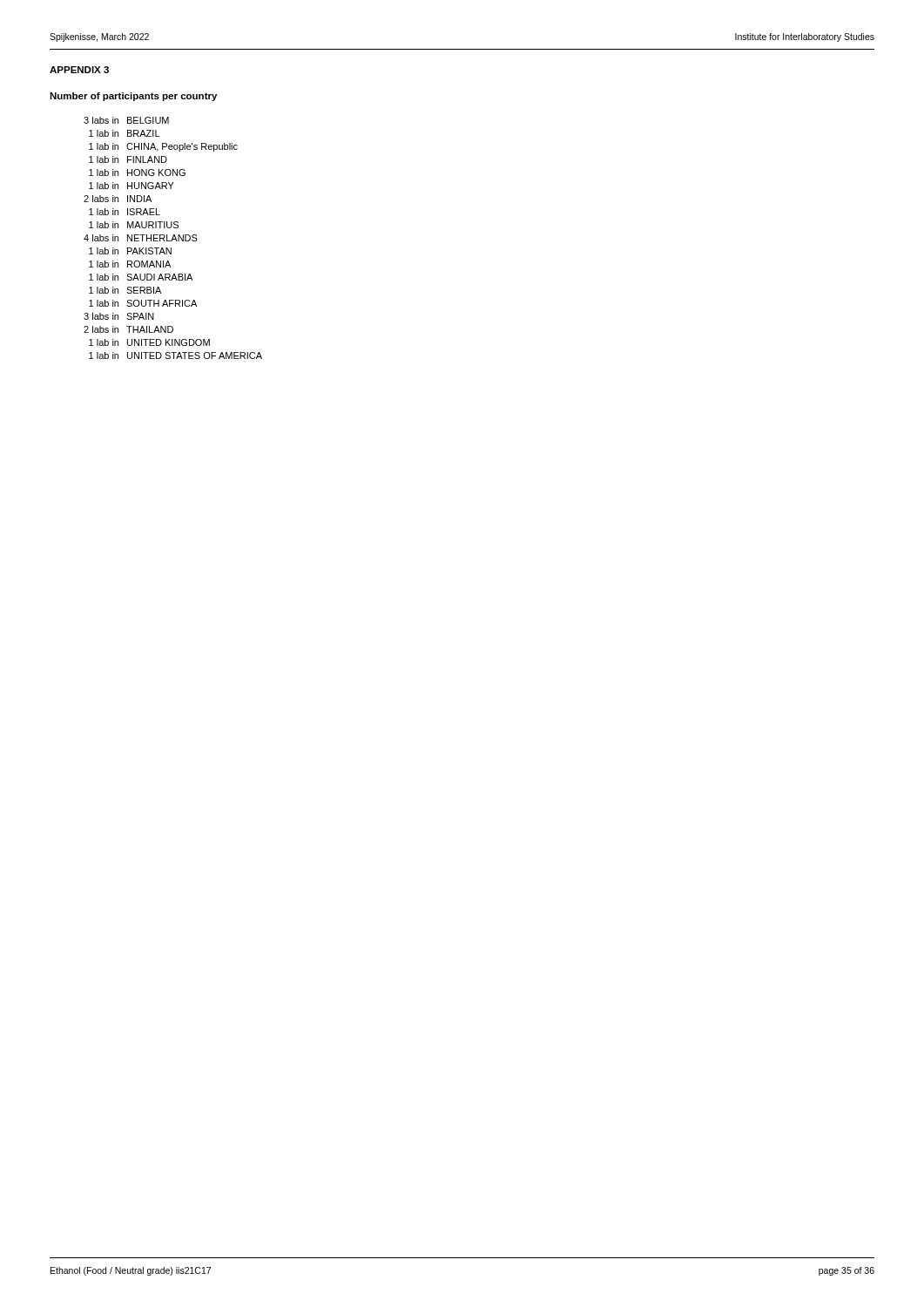Image resolution: width=924 pixels, height=1307 pixels.
Task: Find the list item that says "2 labs in THAILAND"
Action: click(128, 329)
